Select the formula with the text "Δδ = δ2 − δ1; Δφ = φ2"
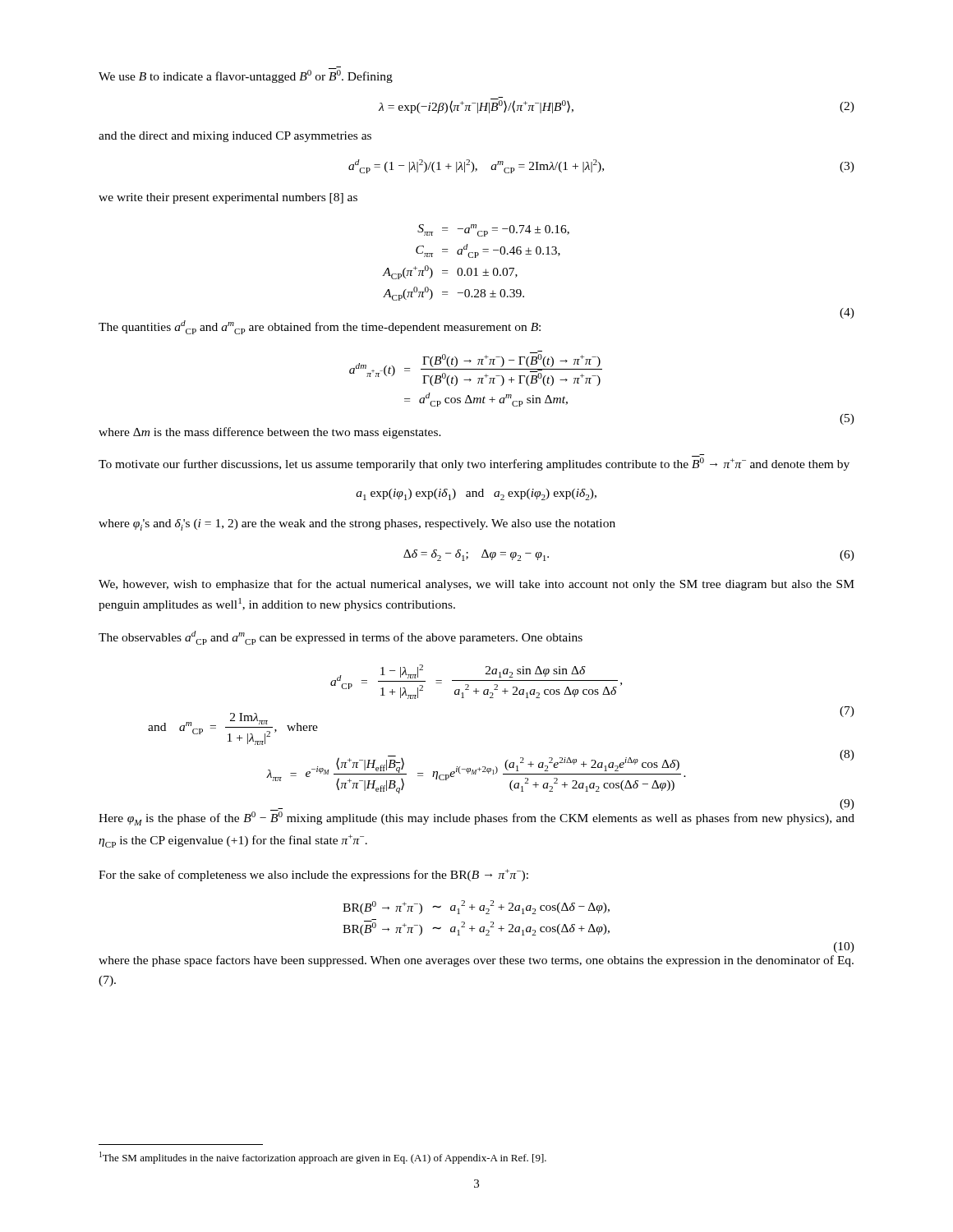953x1232 pixels. (436, 555)
